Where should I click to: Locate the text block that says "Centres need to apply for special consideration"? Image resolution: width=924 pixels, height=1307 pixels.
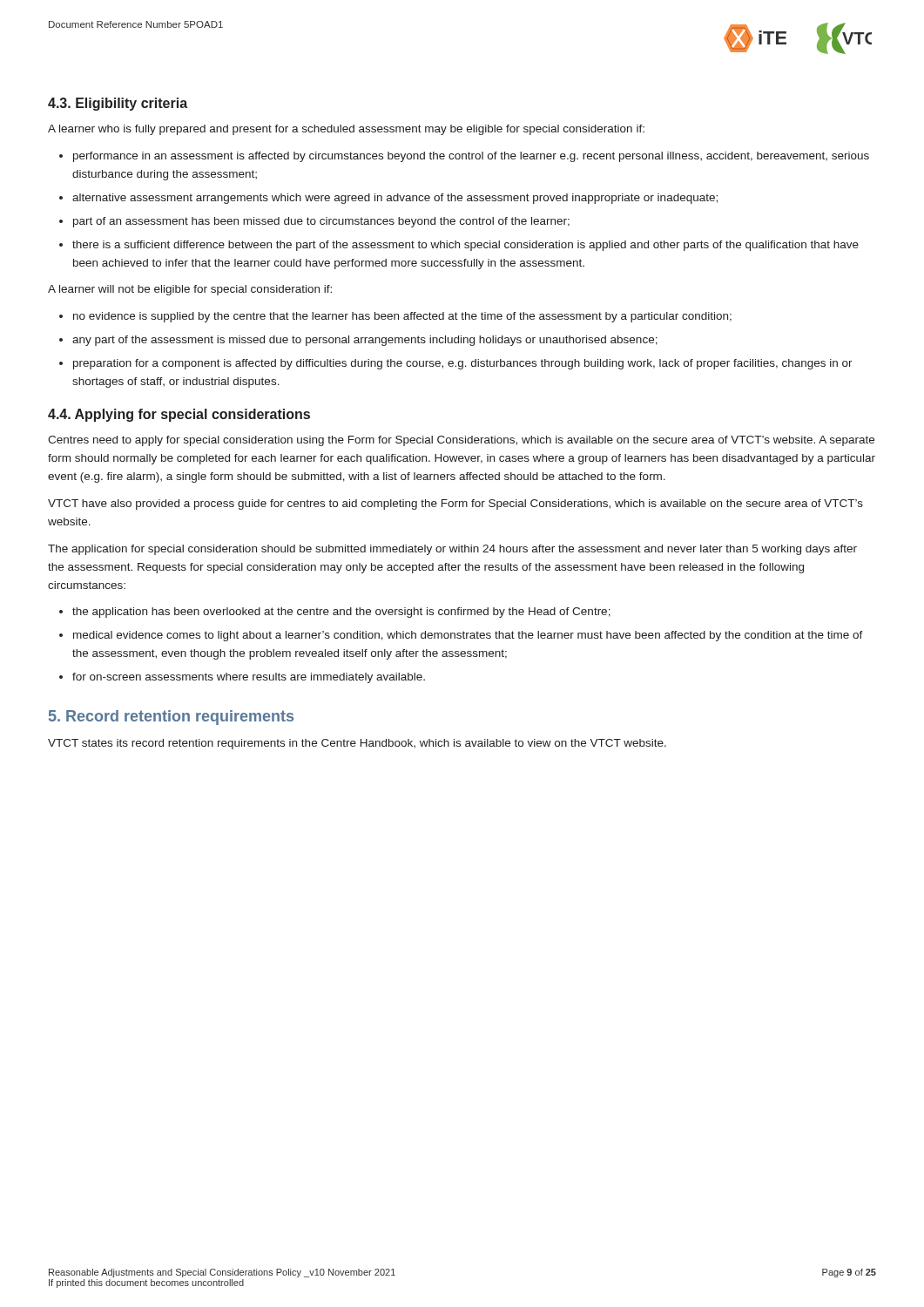462,458
